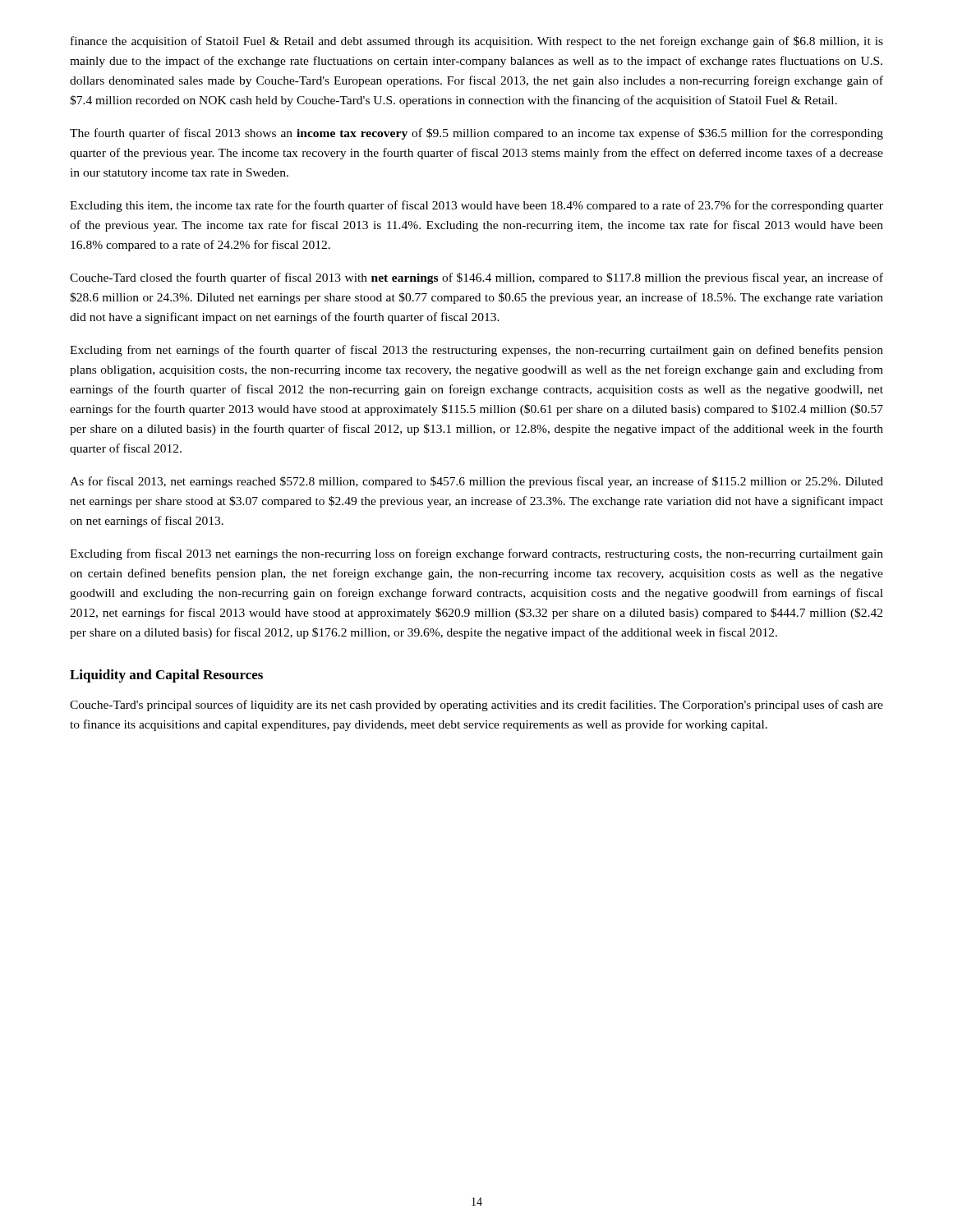Navigate to the element starting "Excluding from net earnings of the fourth"
This screenshot has width=953, height=1232.
pos(476,399)
